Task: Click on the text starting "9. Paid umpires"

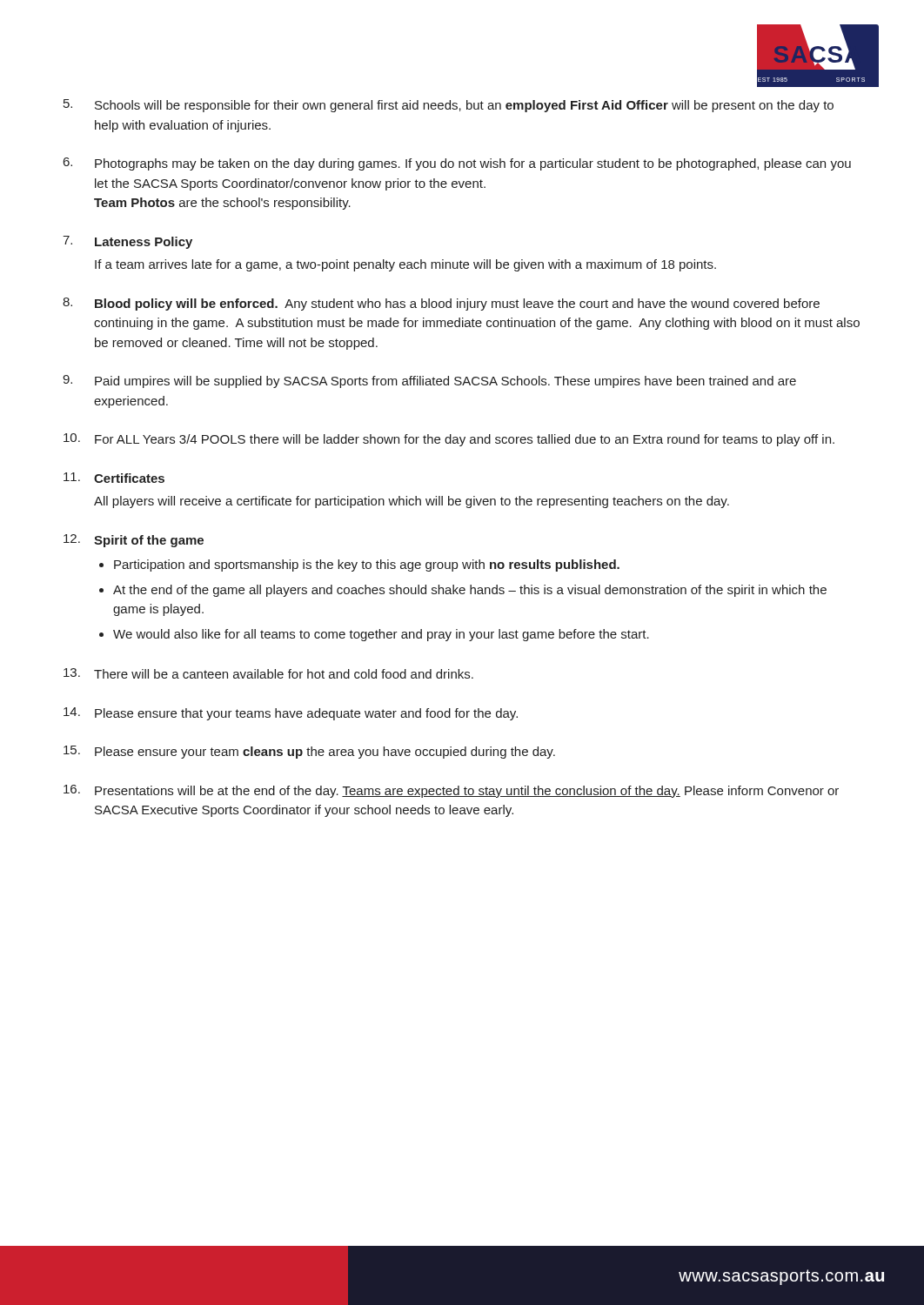Action: (x=462, y=393)
